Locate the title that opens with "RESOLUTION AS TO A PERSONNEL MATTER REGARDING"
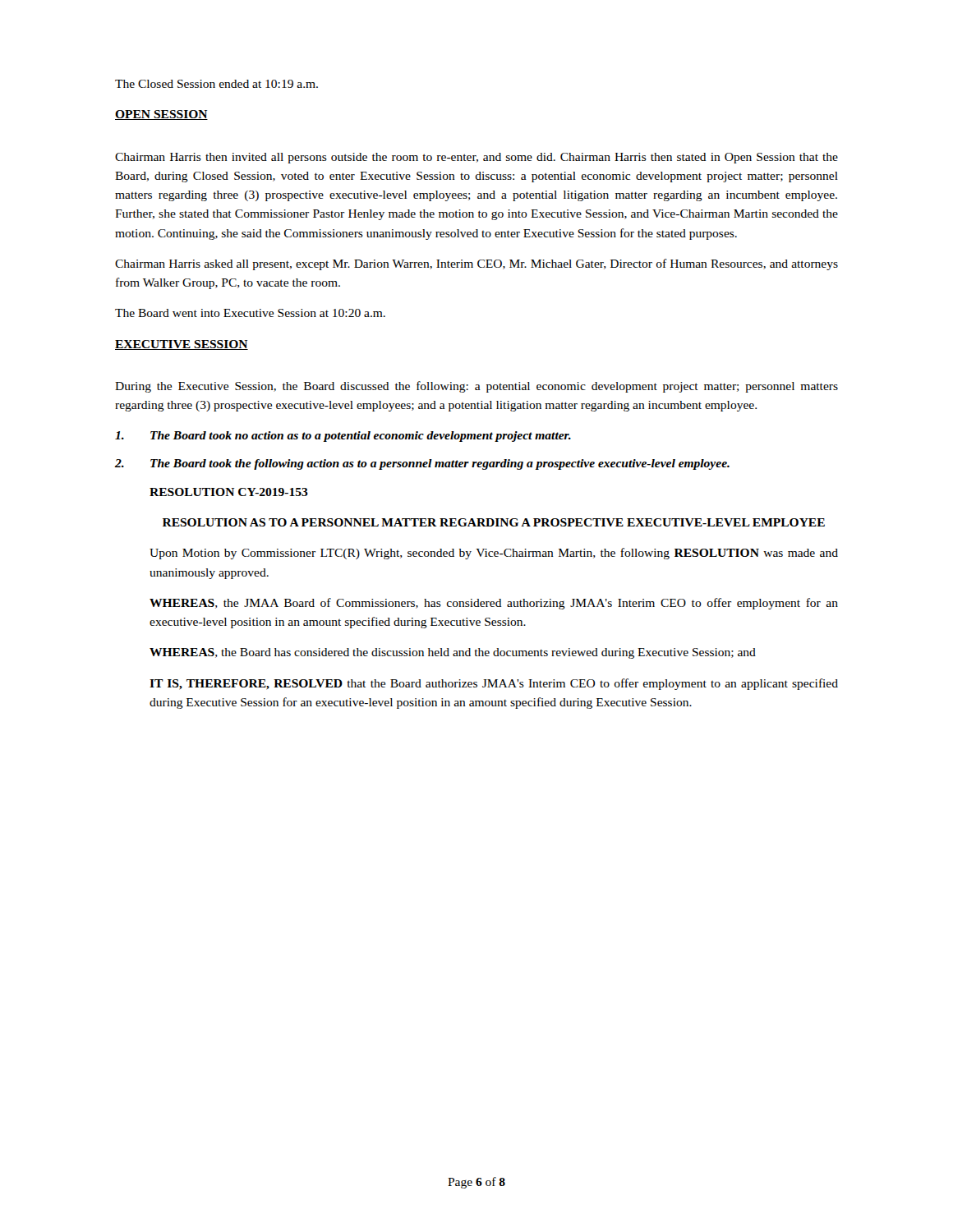 pyautogui.click(x=494, y=522)
